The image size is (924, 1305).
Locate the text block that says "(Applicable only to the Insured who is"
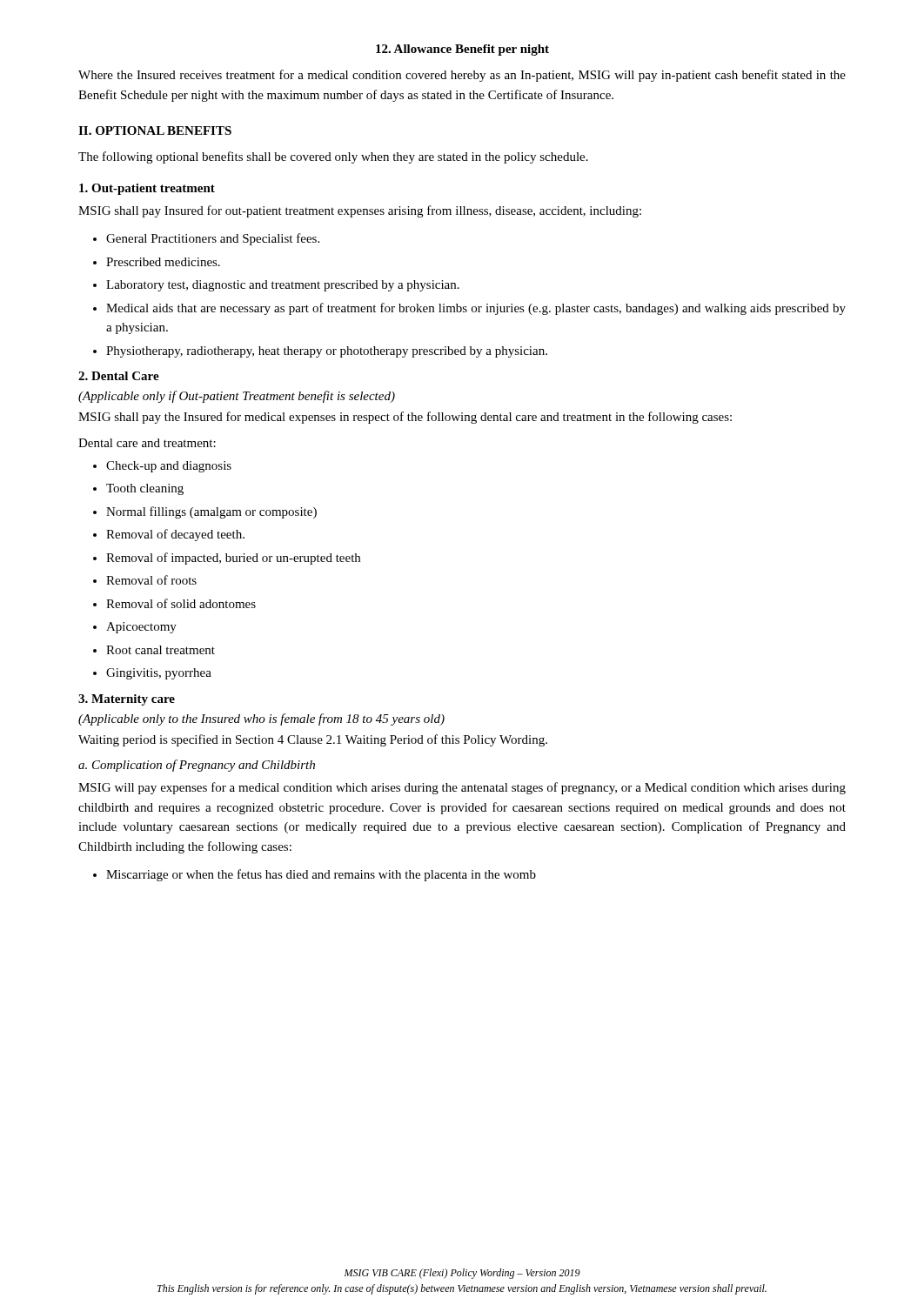261,718
